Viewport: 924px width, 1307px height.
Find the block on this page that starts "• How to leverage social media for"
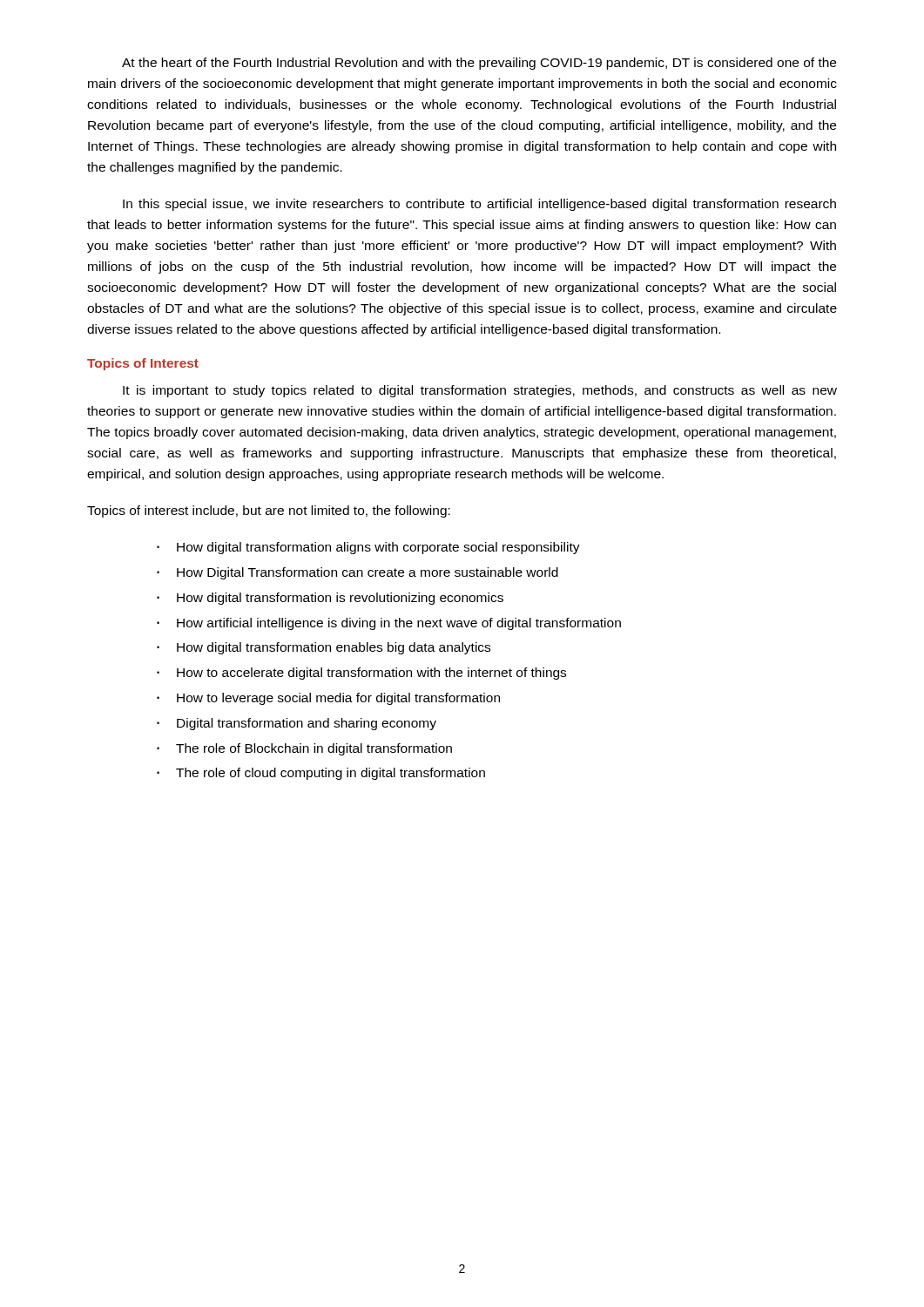tap(497, 698)
